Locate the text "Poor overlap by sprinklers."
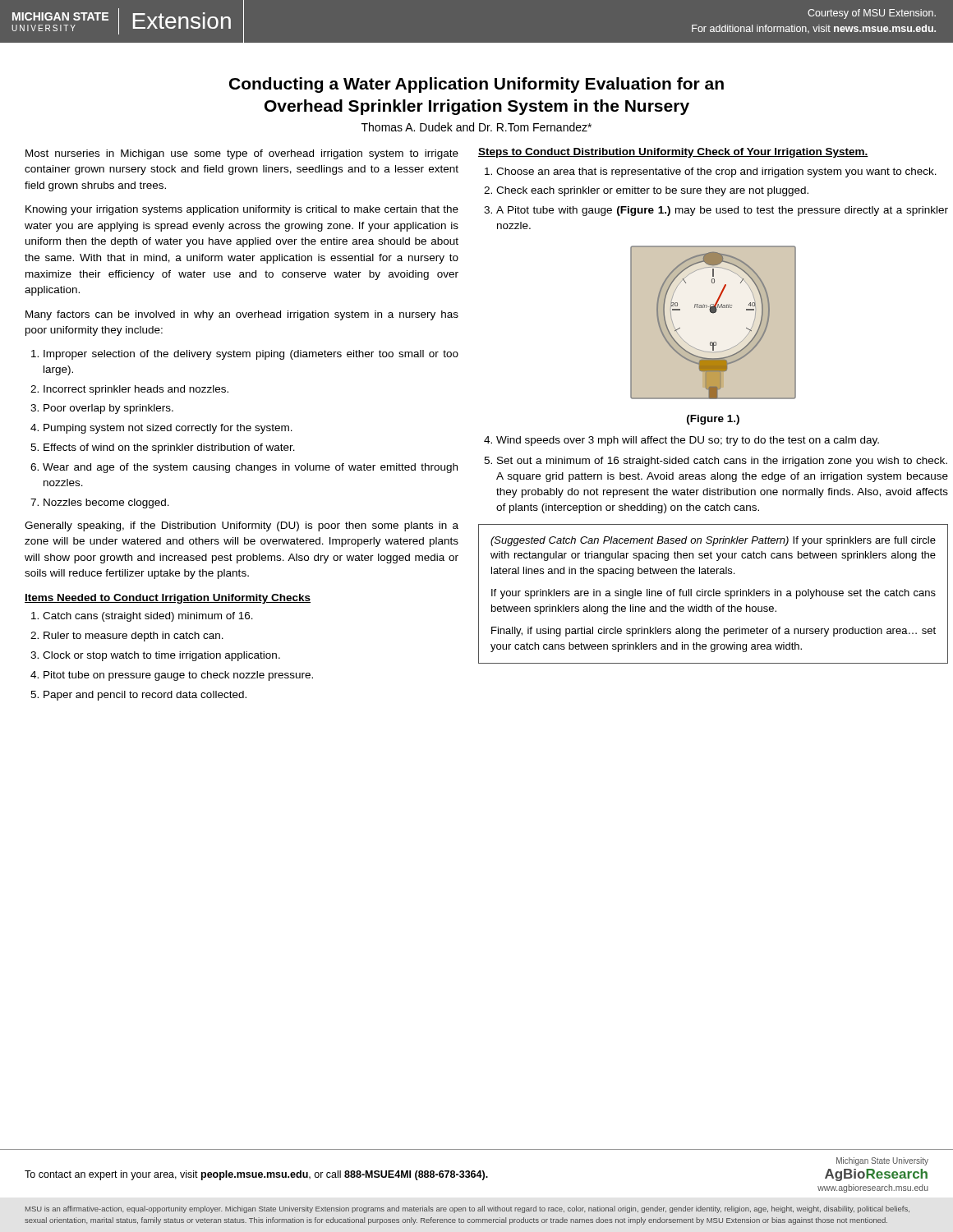This screenshot has height=1232, width=953. [108, 408]
